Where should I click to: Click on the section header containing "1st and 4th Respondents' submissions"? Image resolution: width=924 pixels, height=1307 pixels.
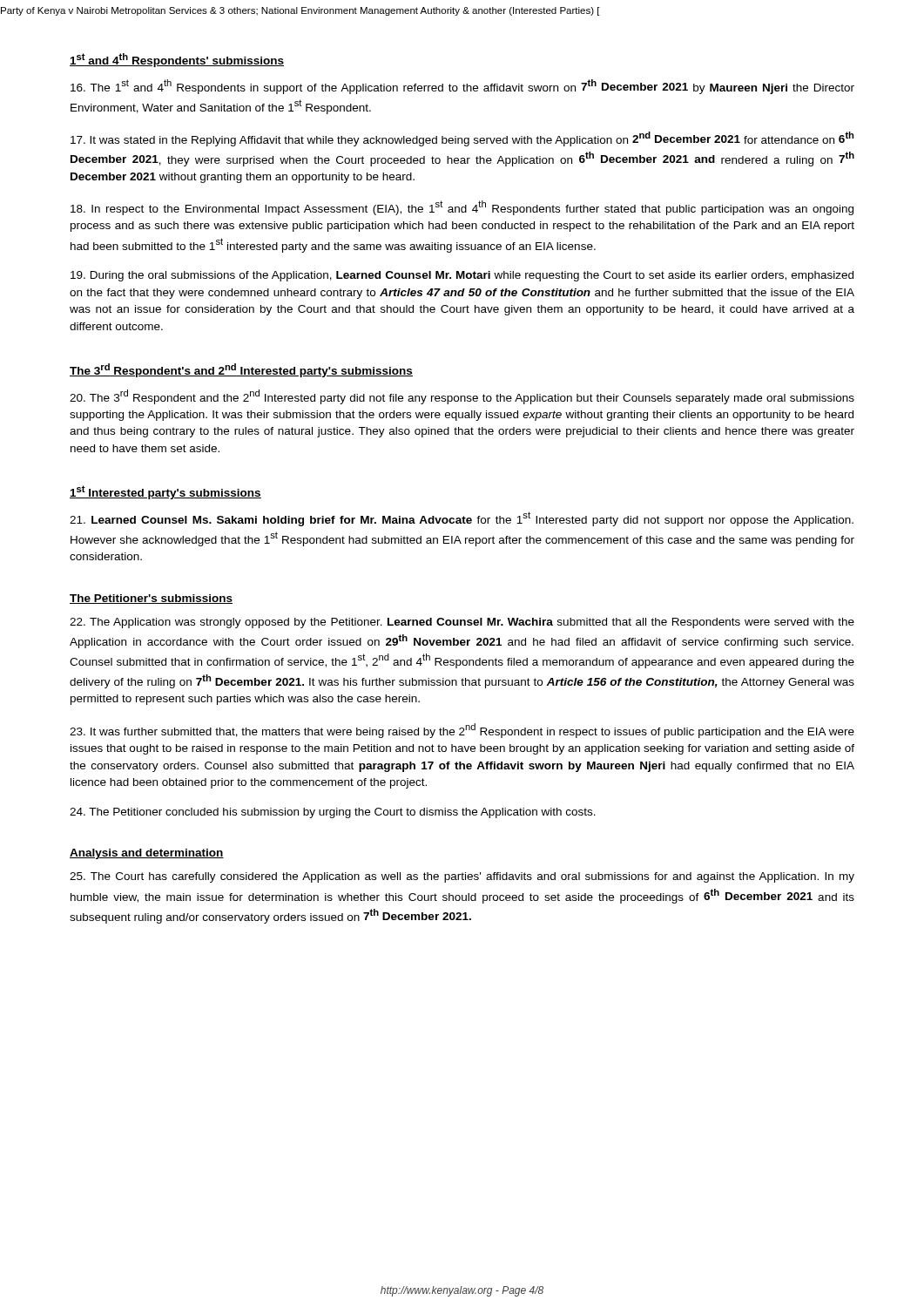177,59
